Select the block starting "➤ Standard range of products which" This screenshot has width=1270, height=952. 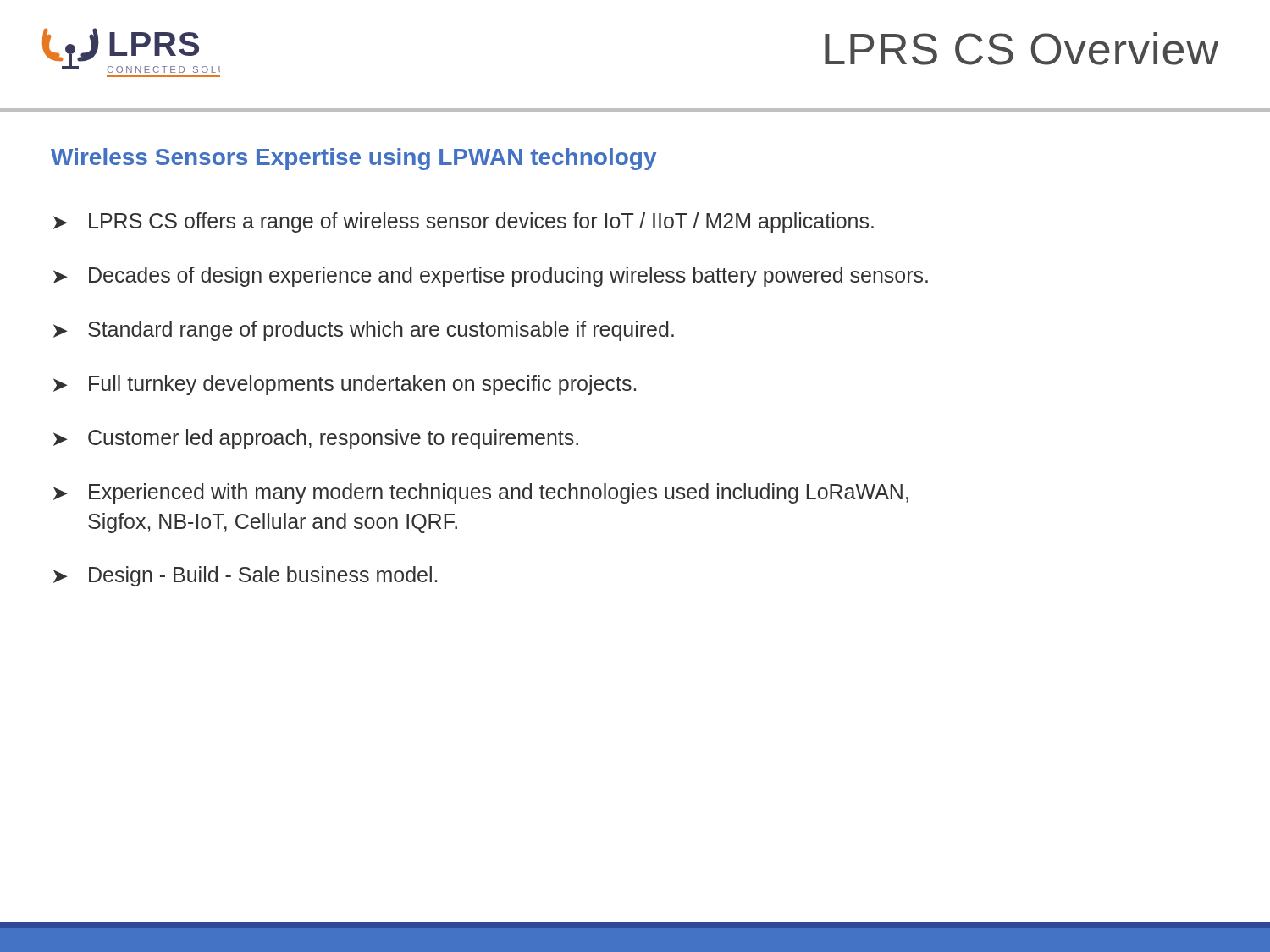tap(635, 330)
